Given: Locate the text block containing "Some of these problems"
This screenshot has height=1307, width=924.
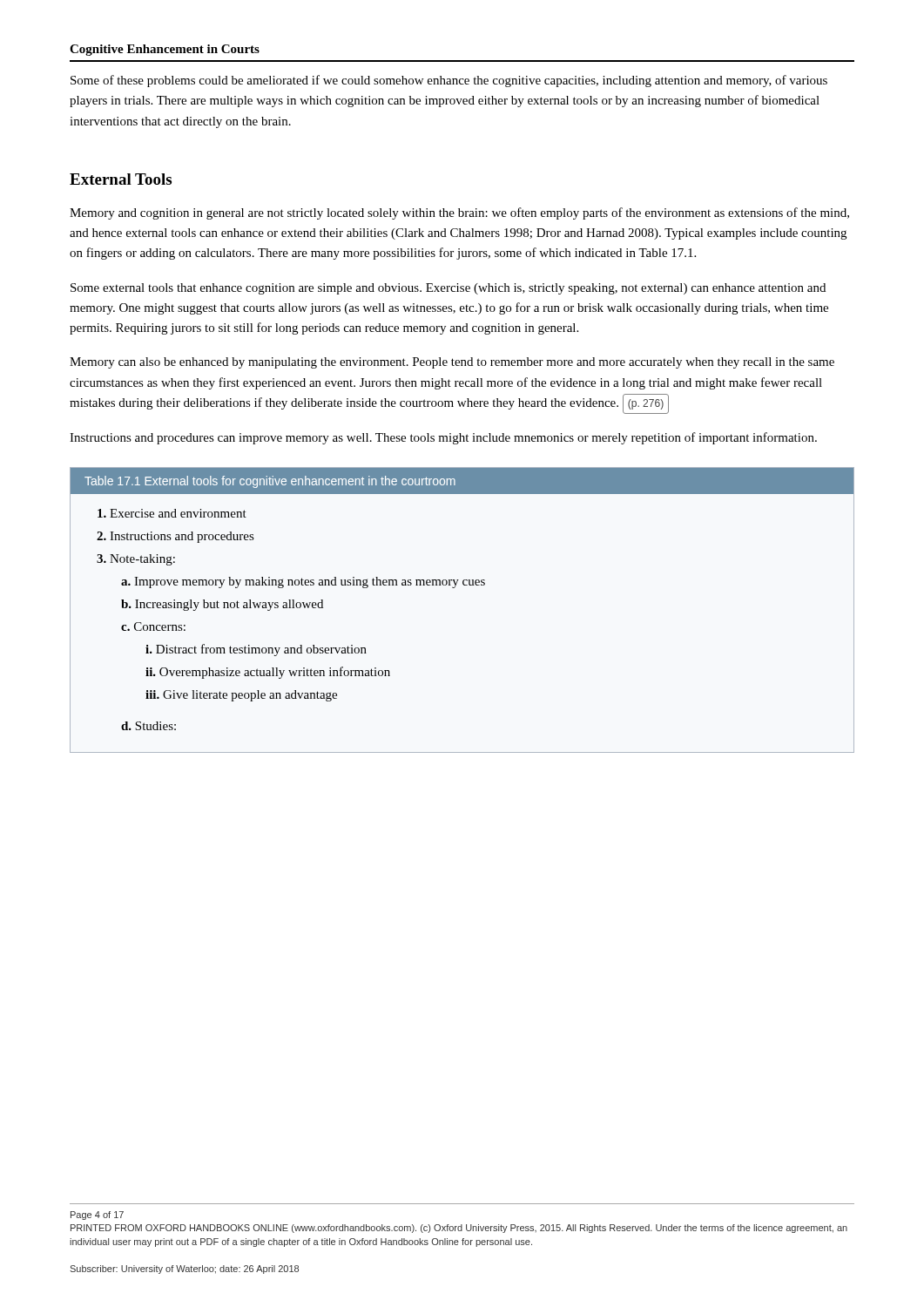Looking at the screenshot, I should [449, 100].
